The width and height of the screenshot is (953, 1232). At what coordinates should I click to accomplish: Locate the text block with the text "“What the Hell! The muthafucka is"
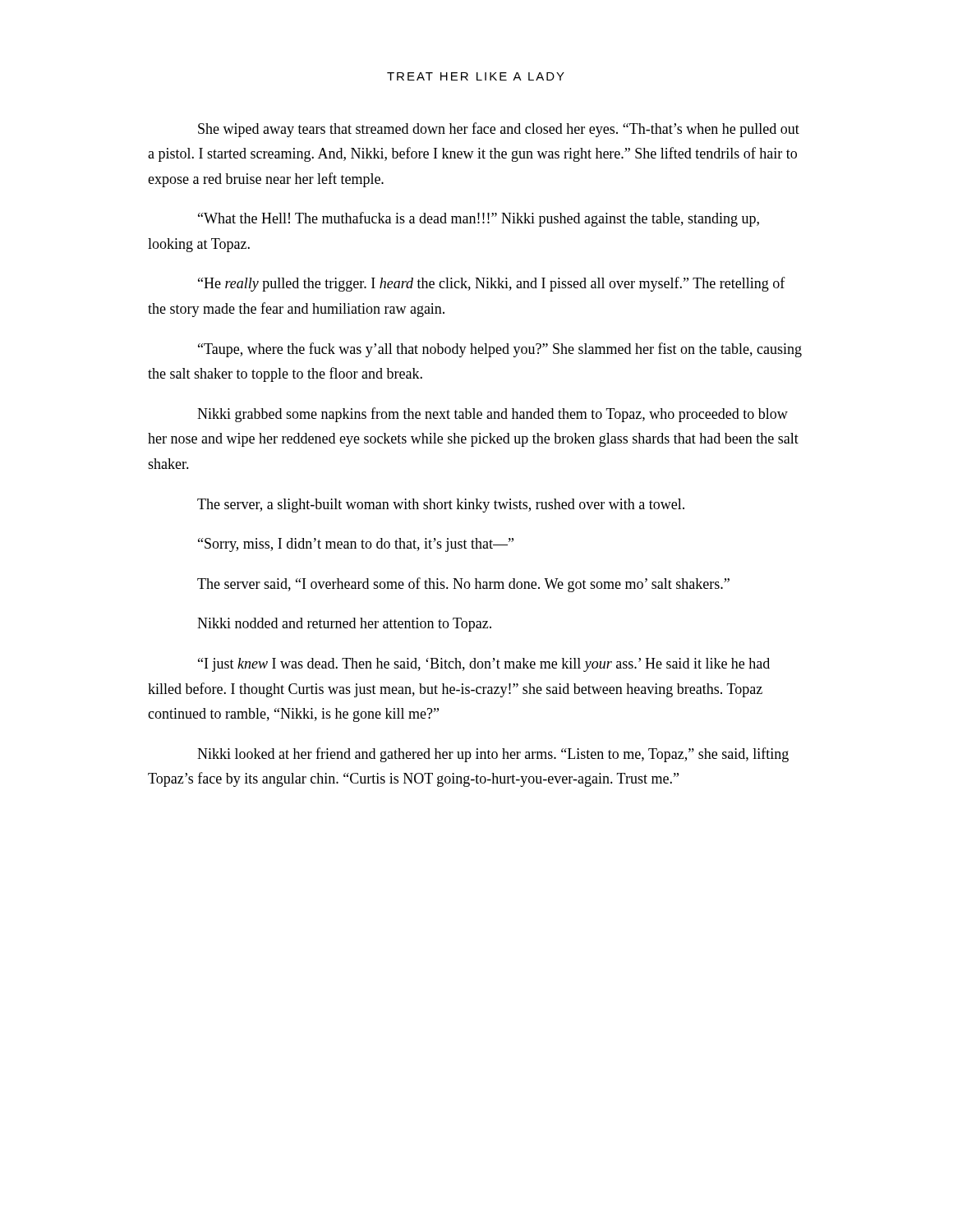click(476, 231)
